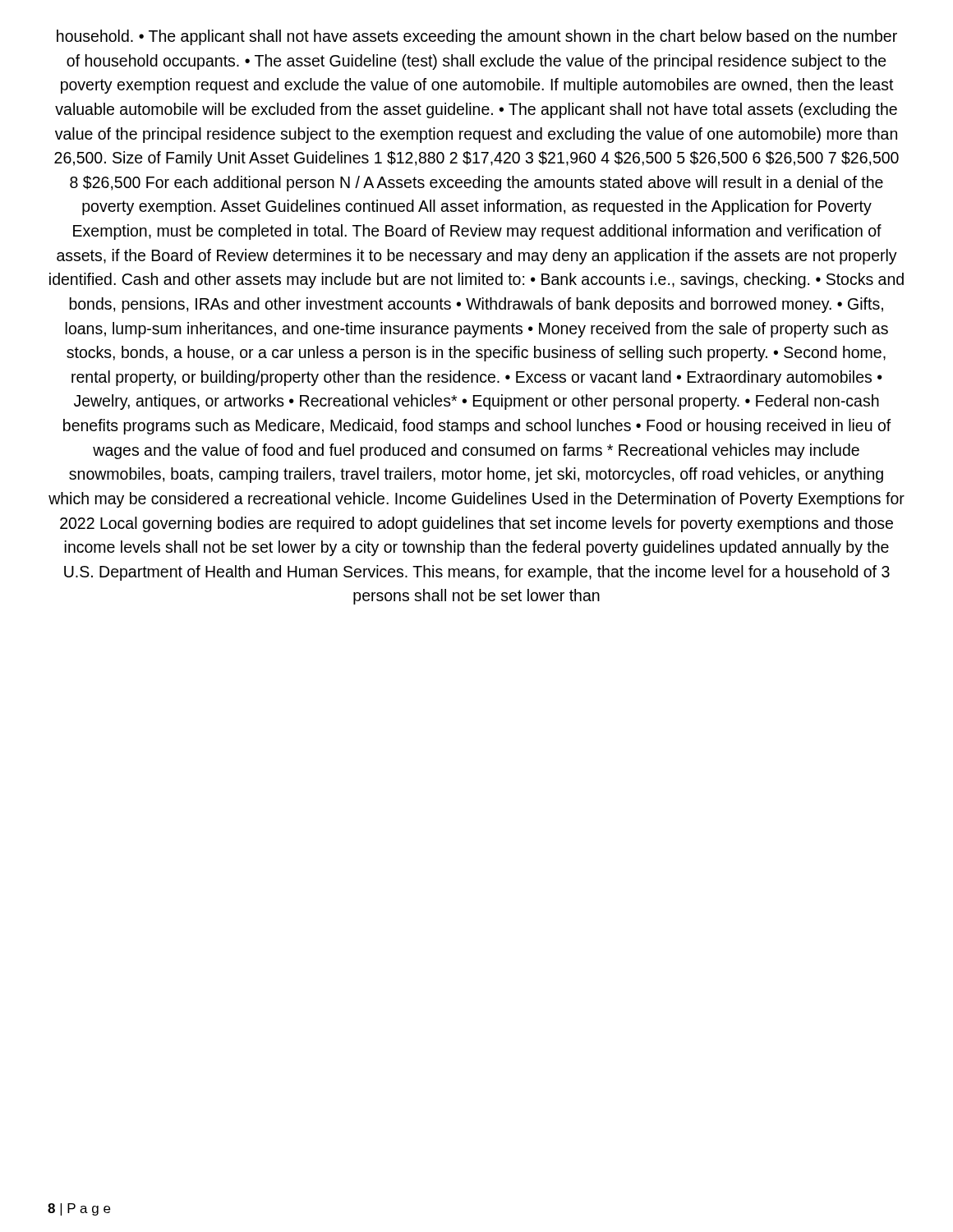The height and width of the screenshot is (1232, 953).
Task: Click the passage that begins "household. • The applicant shall not"
Action: [x=476, y=316]
